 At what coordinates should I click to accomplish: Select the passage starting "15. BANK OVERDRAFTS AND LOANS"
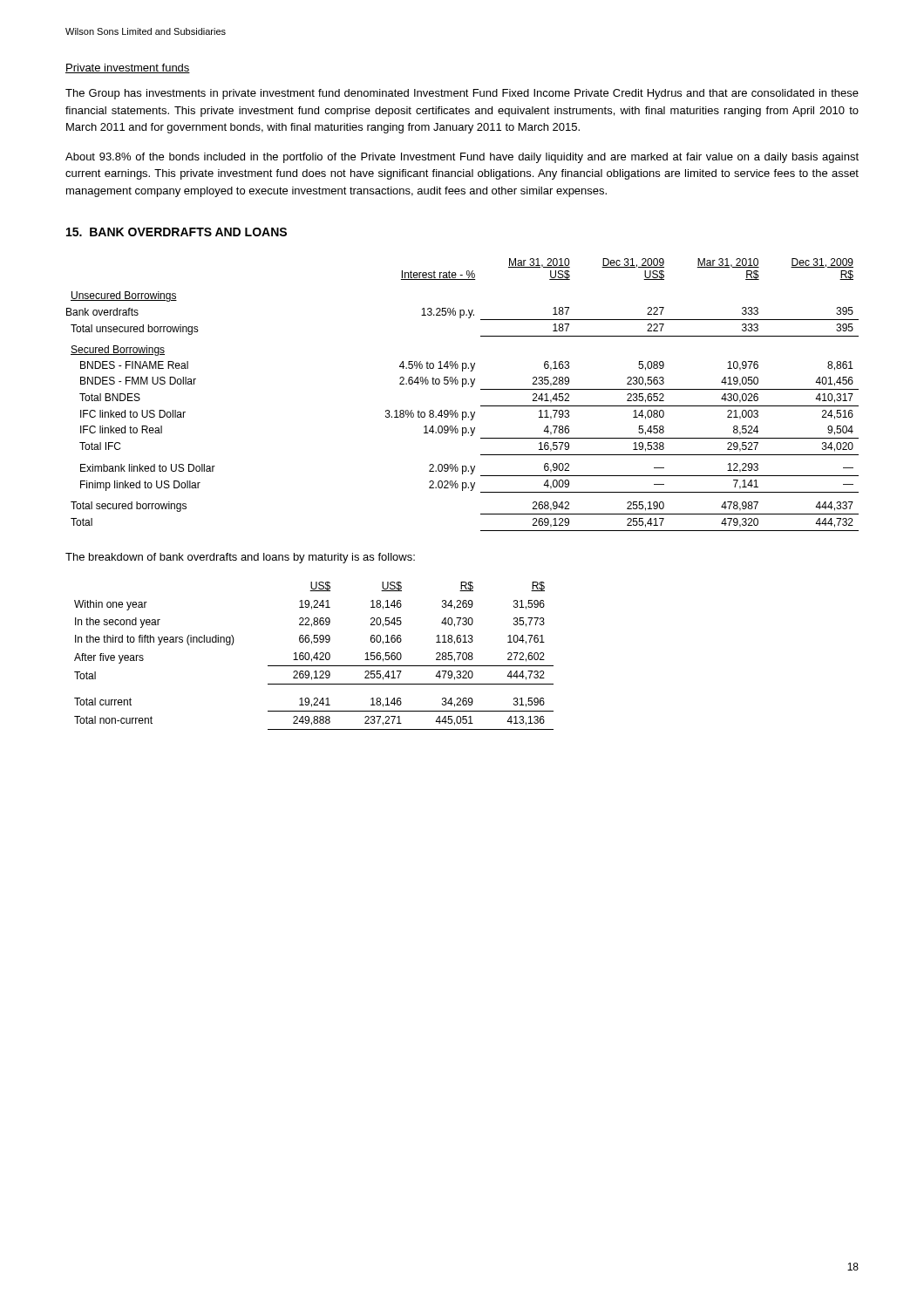point(176,232)
